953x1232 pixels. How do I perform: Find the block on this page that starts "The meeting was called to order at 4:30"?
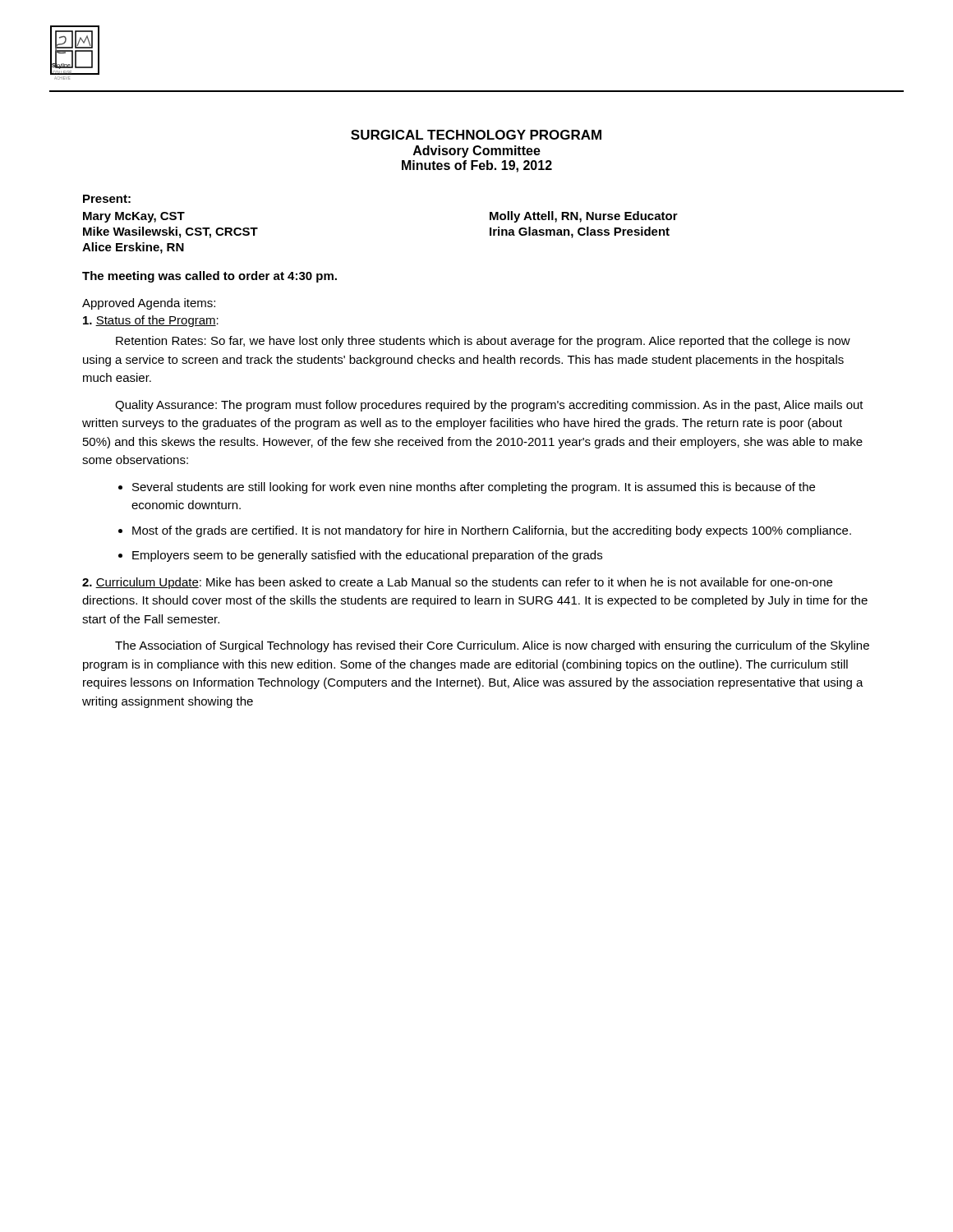[210, 276]
